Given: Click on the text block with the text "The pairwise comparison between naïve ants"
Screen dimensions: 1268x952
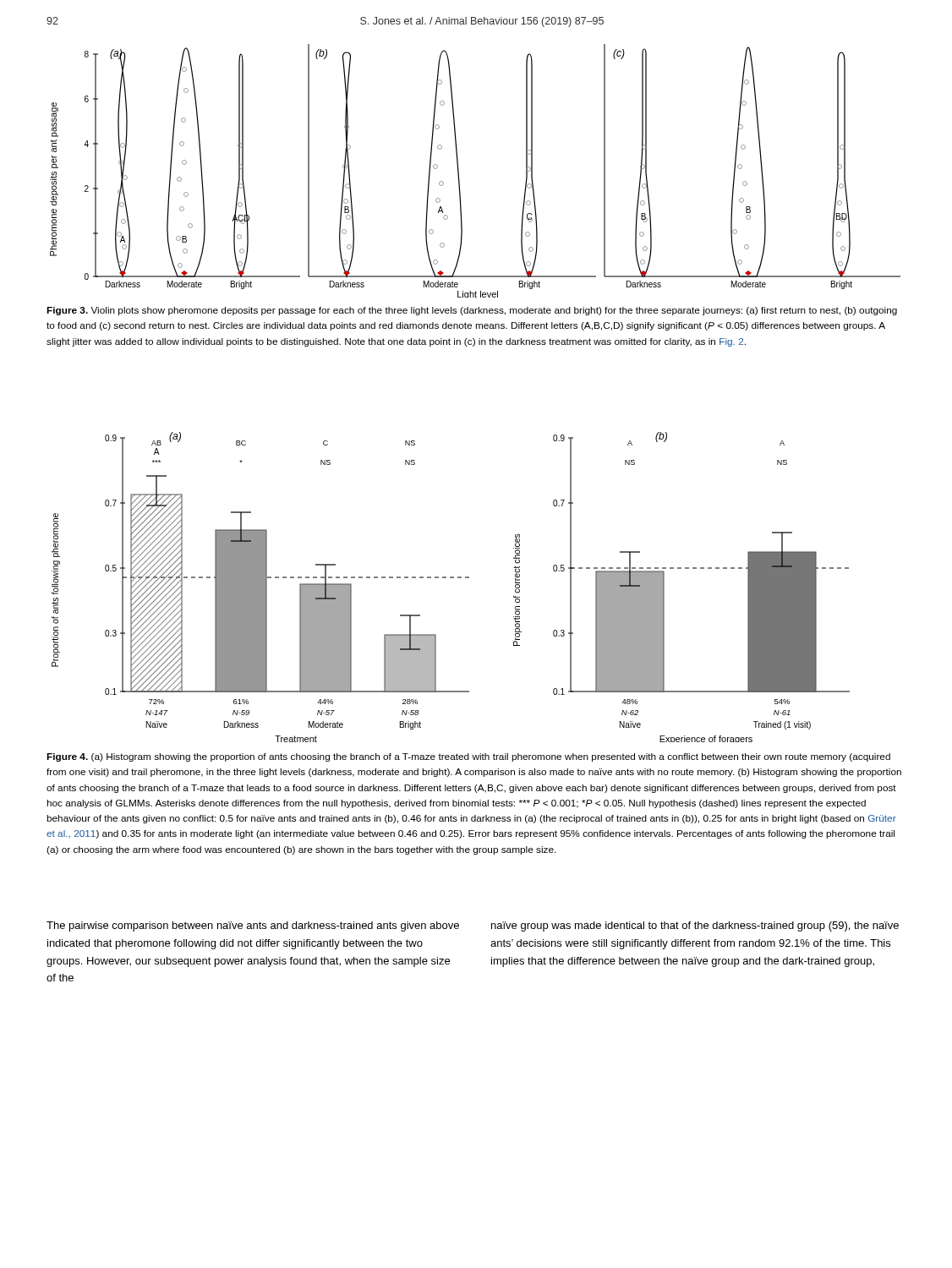Looking at the screenshot, I should [x=253, y=952].
